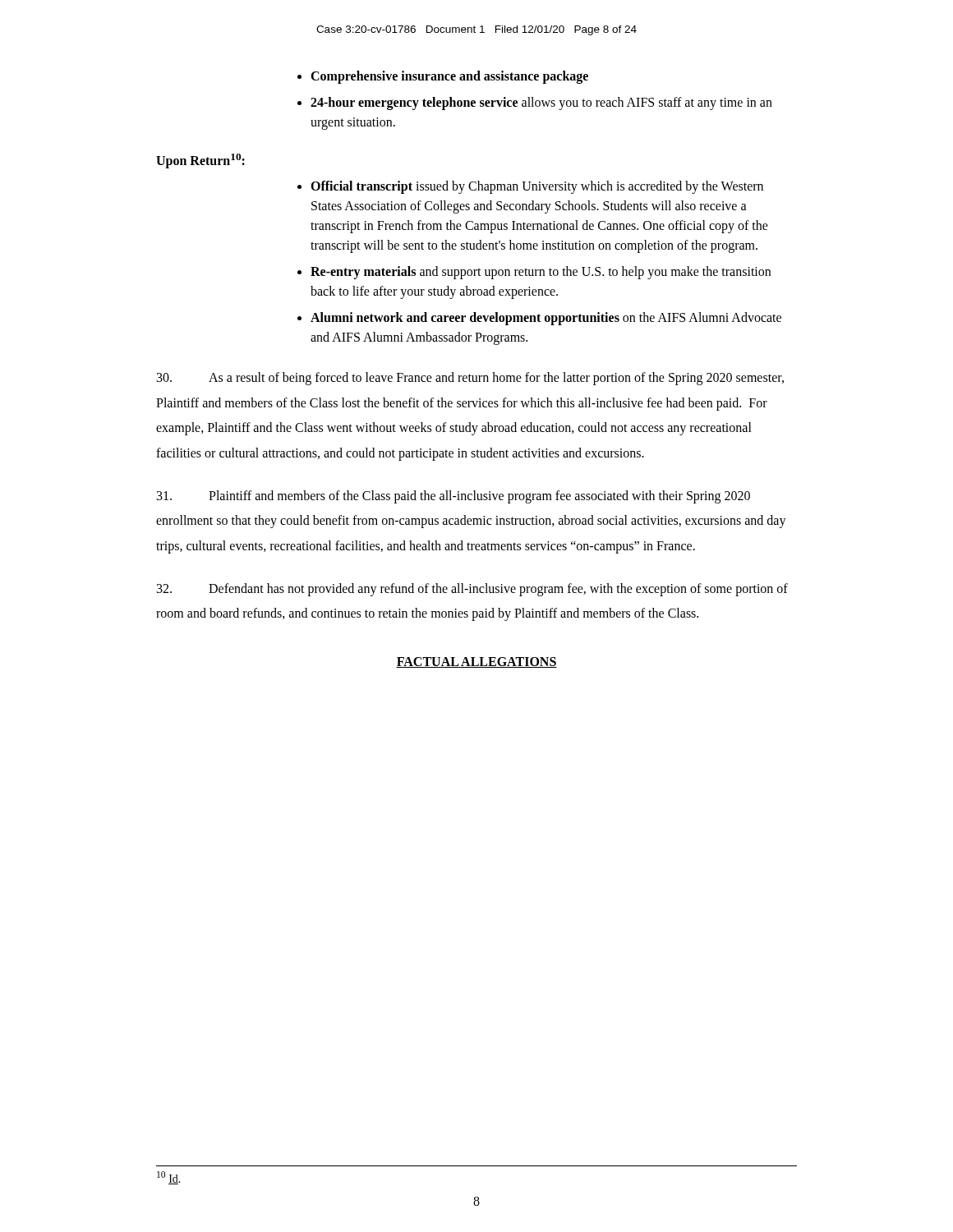
Task: Where is the passage that starts "Comprehensive insurance and"?
Action: pyautogui.click(x=450, y=76)
